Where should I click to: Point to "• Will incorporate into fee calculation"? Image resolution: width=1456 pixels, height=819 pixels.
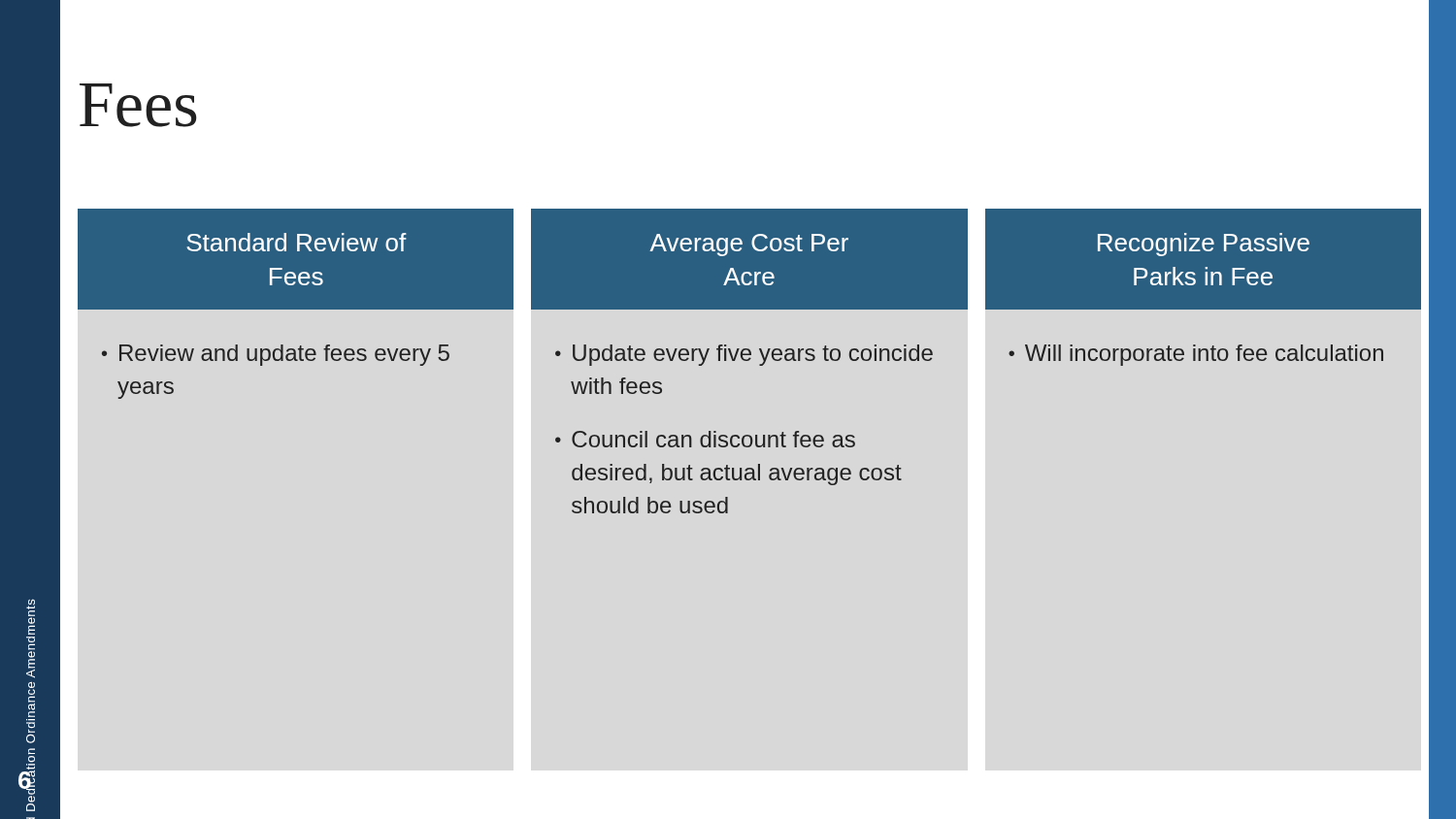coord(1196,353)
